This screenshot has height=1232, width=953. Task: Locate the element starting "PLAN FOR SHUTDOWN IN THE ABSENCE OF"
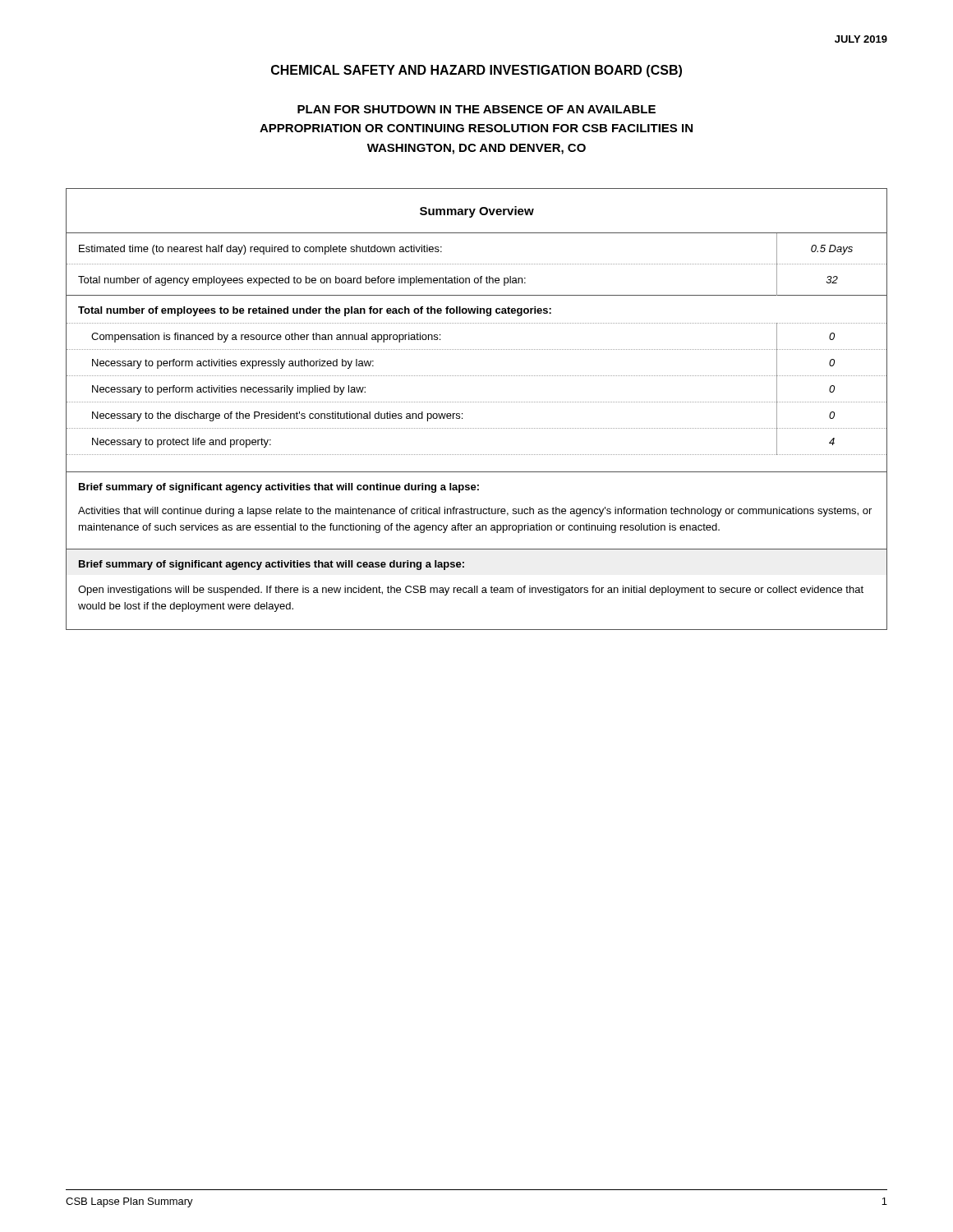pyautogui.click(x=476, y=128)
